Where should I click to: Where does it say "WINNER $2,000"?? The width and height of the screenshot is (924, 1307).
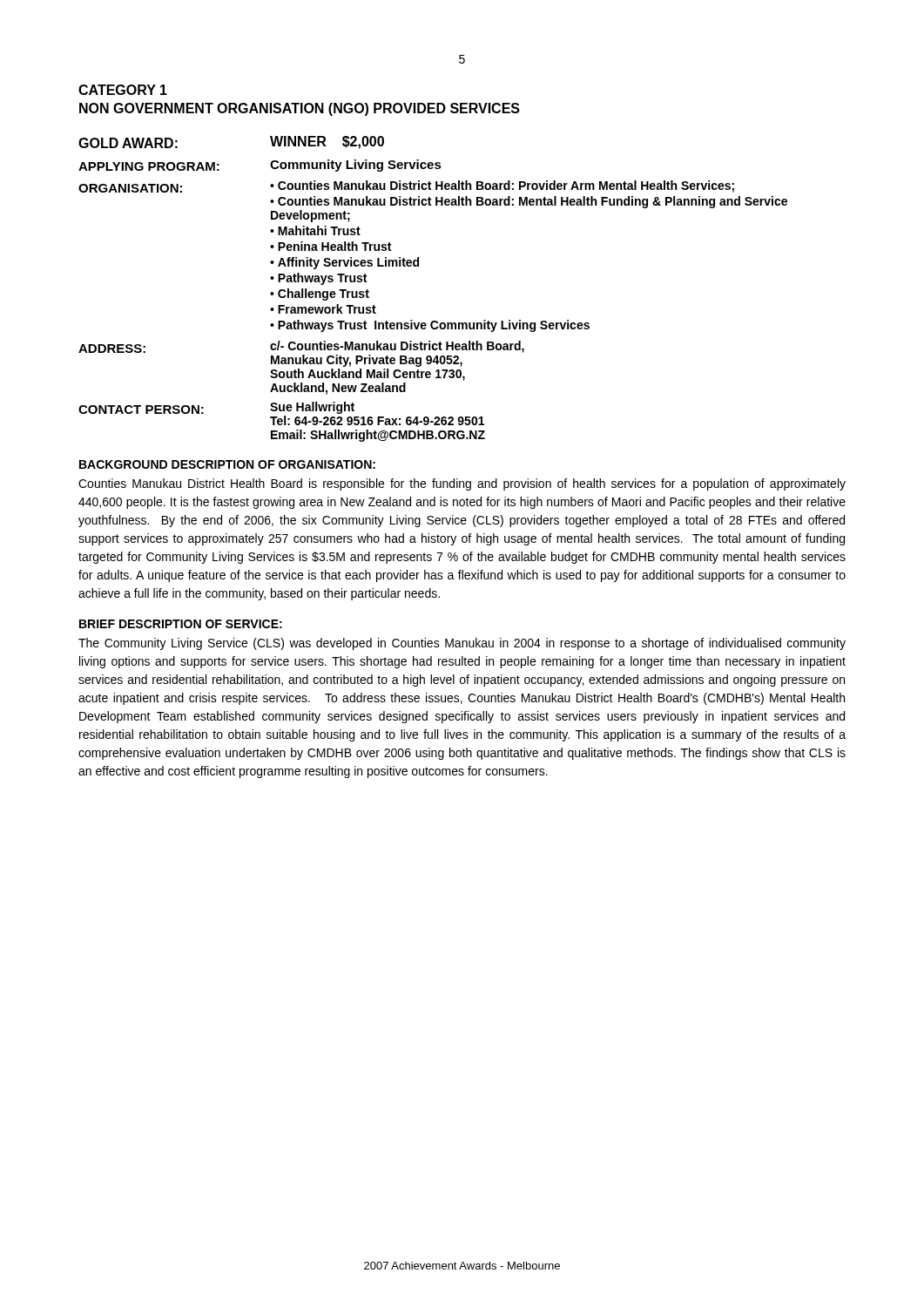(327, 141)
